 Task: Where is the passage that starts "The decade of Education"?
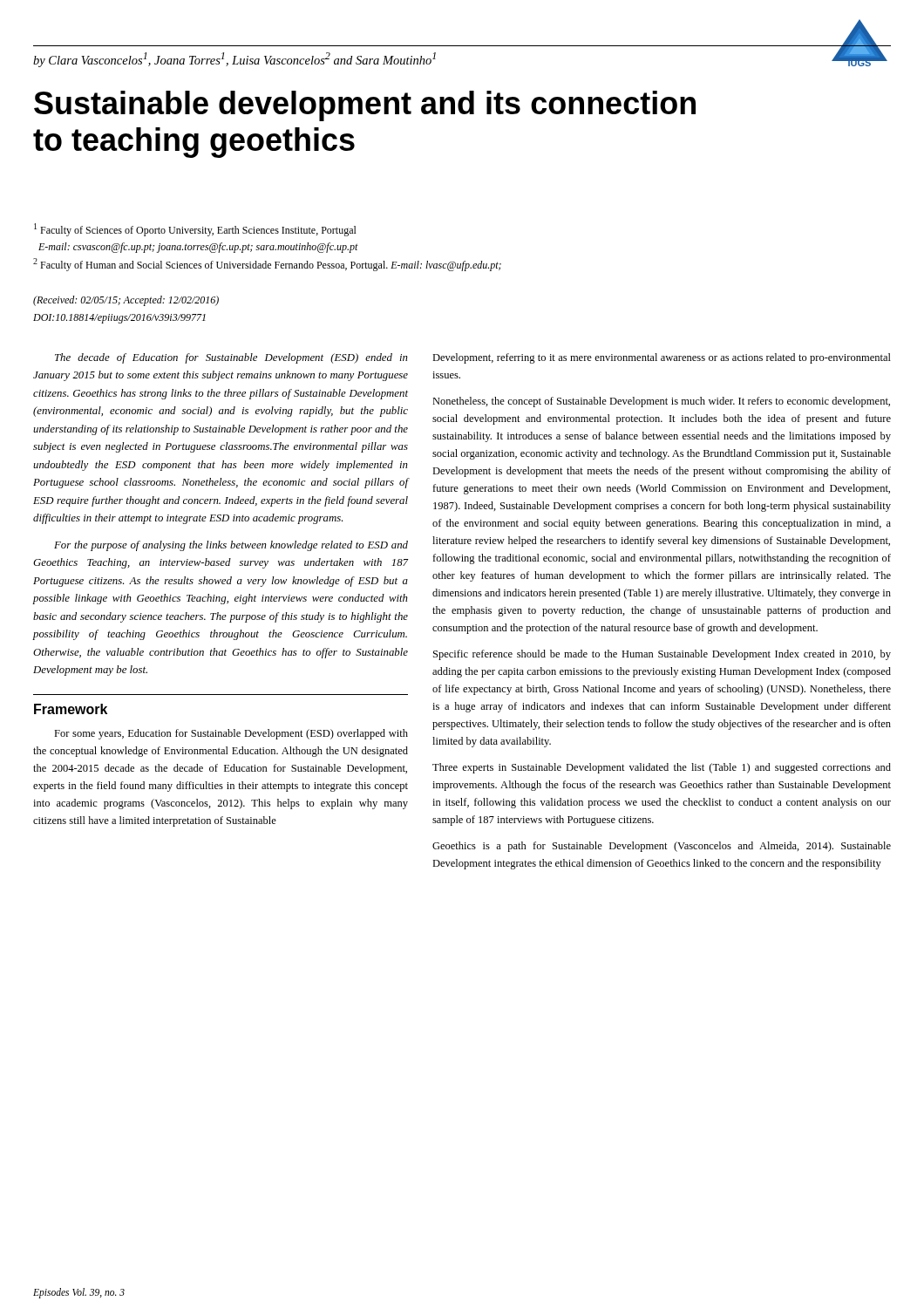[x=221, y=514]
